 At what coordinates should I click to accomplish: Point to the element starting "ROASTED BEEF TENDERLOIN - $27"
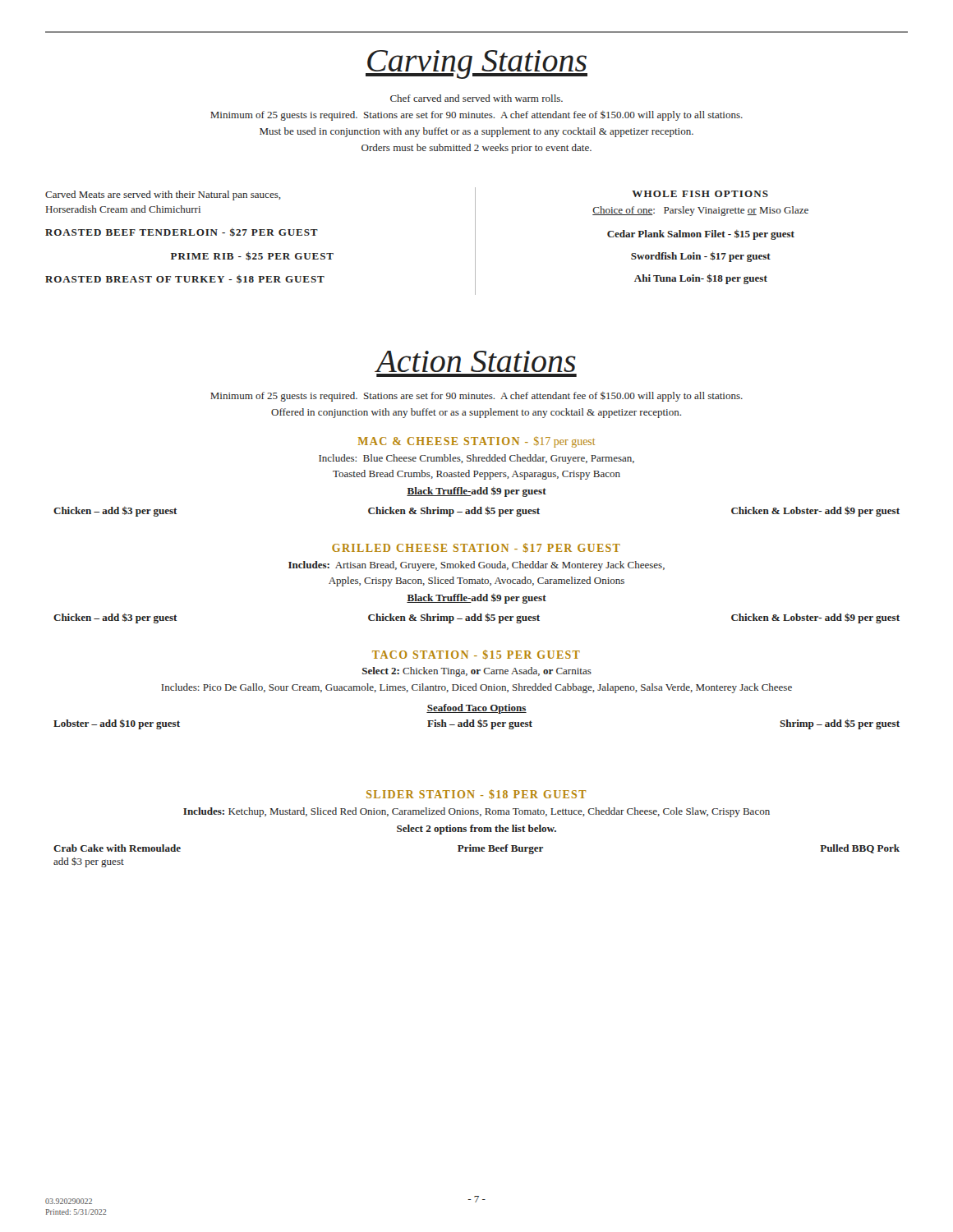[x=182, y=232]
